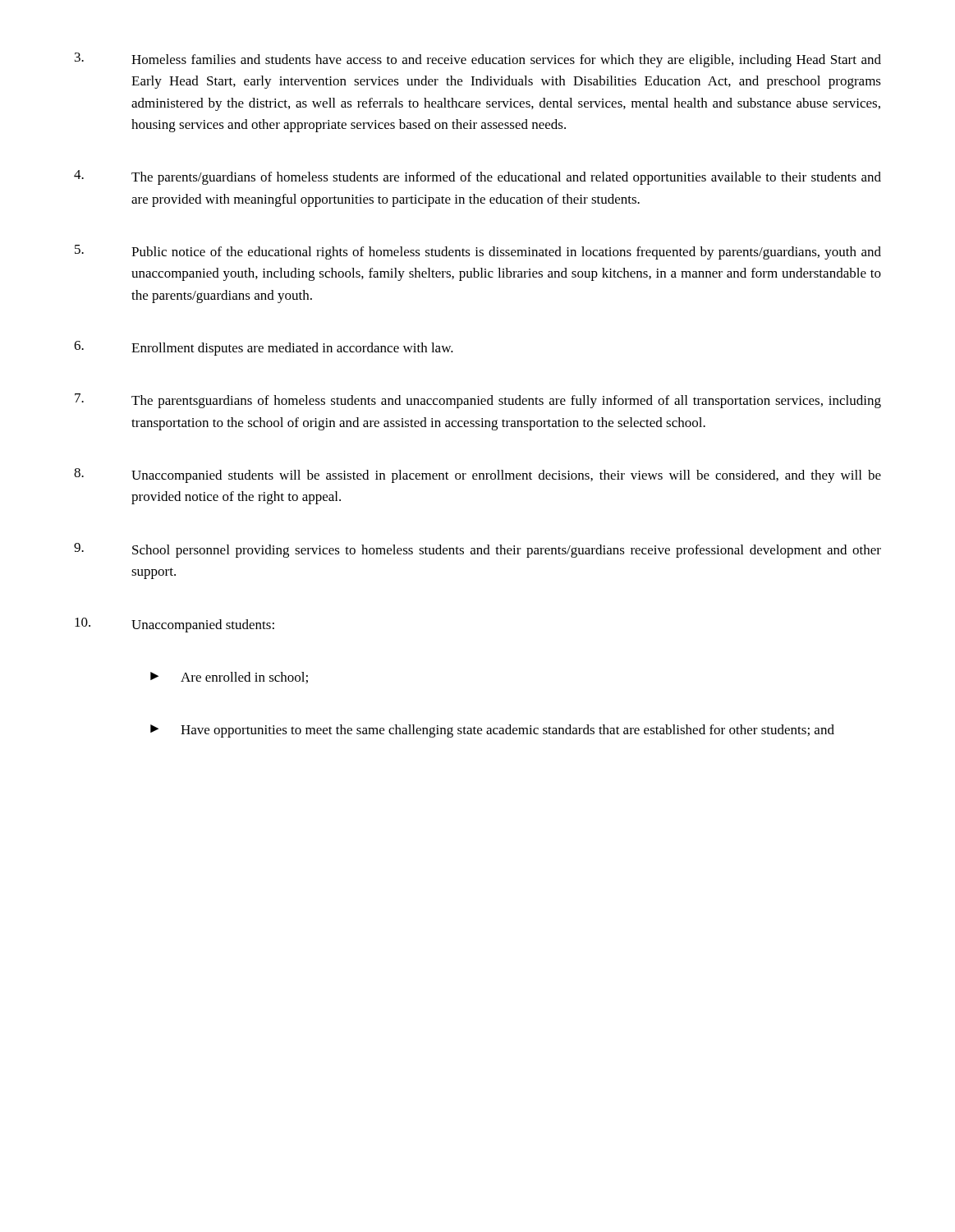Select the list item that says "4. The parents/guardians of homeless students are informed"
The height and width of the screenshot is (1232, 955).
pyautogui.click(x=478, y=189)
